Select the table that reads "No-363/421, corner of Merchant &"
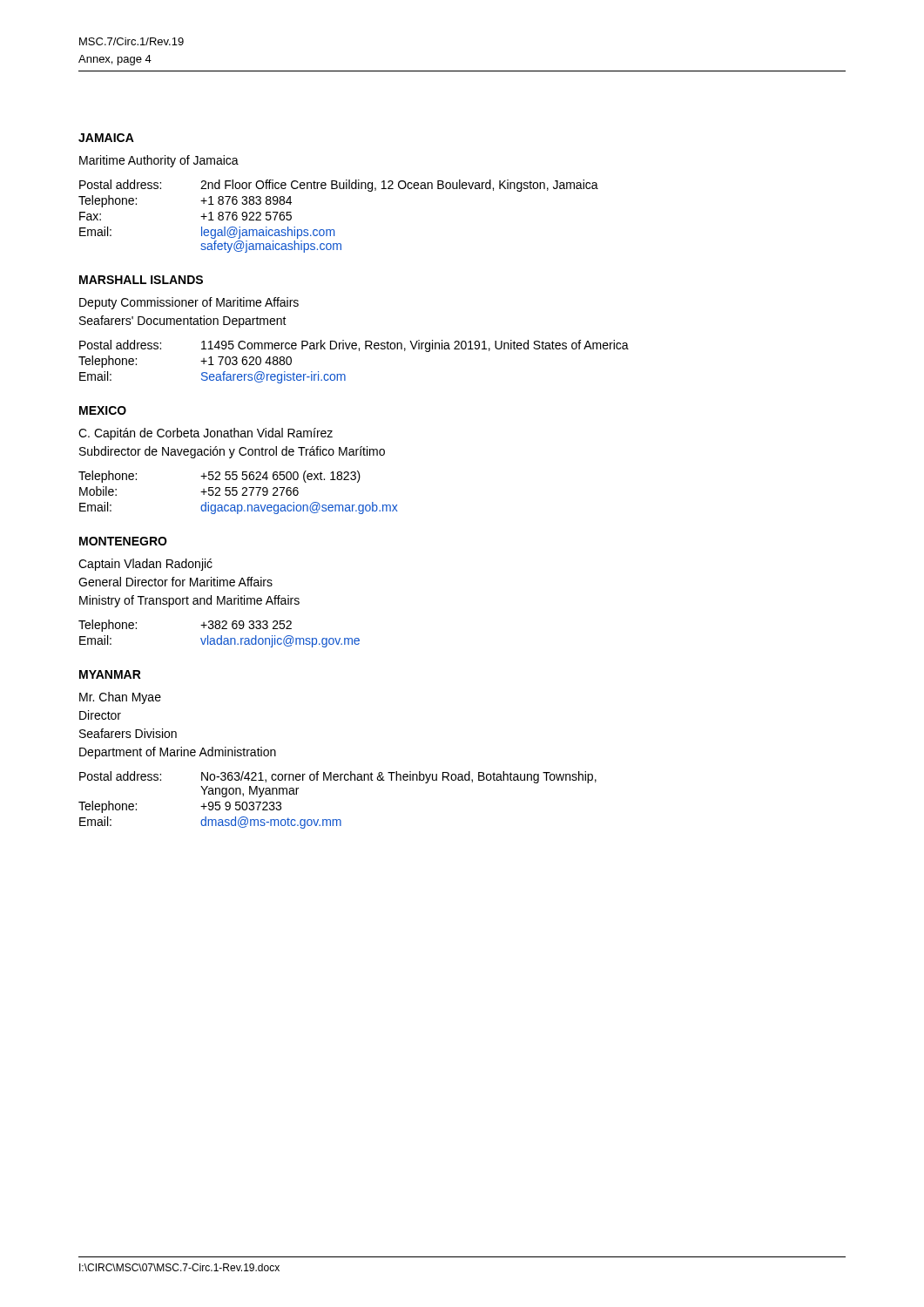The width and height of the screenshot is (924, 1307). point(462,799)
